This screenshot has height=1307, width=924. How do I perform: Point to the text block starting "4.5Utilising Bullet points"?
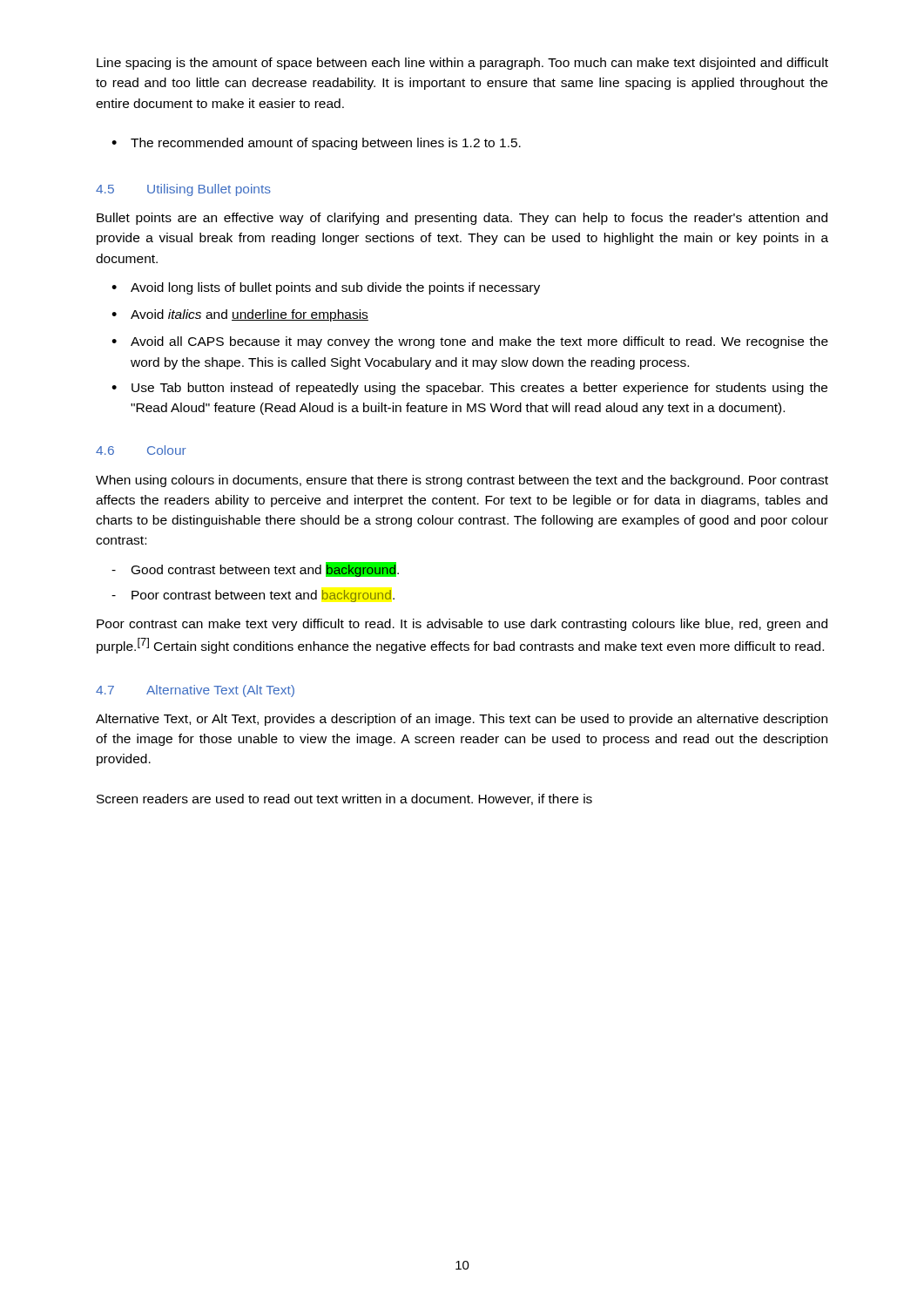click(x=183, y=189)
